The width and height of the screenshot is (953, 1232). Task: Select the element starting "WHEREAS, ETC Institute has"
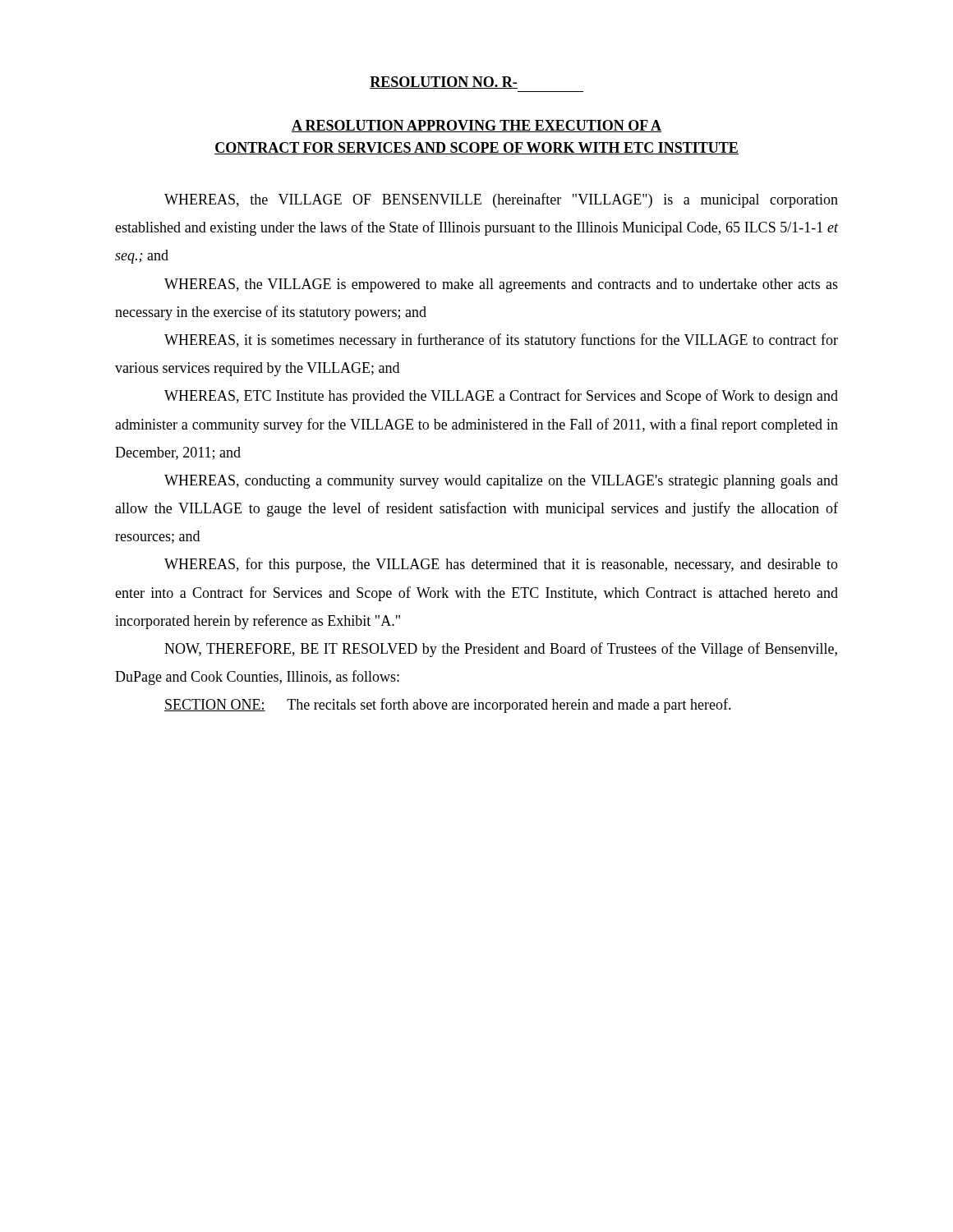click(476, 424)
